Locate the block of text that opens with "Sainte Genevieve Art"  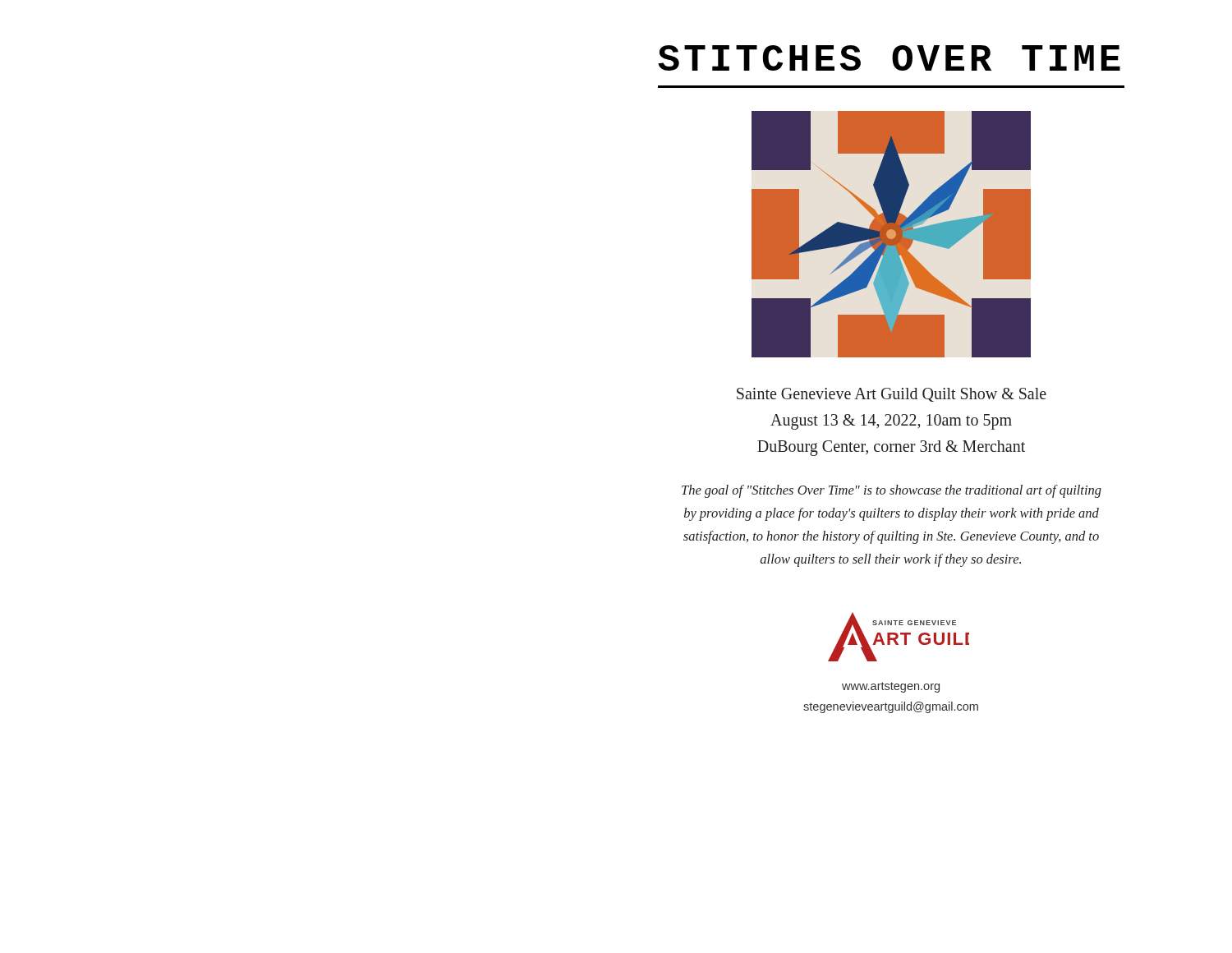(x=891, y=420)
